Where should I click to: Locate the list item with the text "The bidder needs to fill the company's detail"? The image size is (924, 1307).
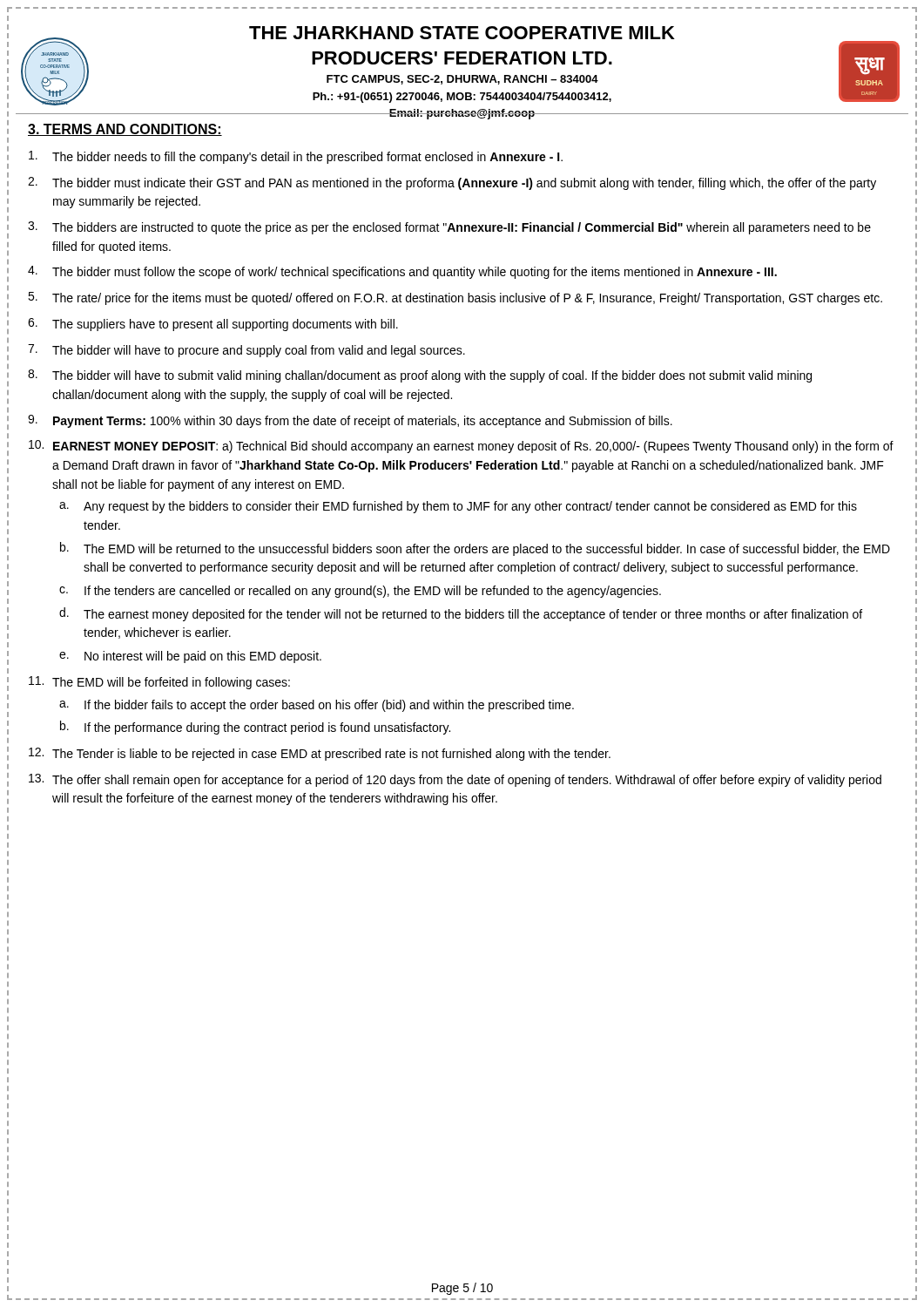(x=462, y=158)
